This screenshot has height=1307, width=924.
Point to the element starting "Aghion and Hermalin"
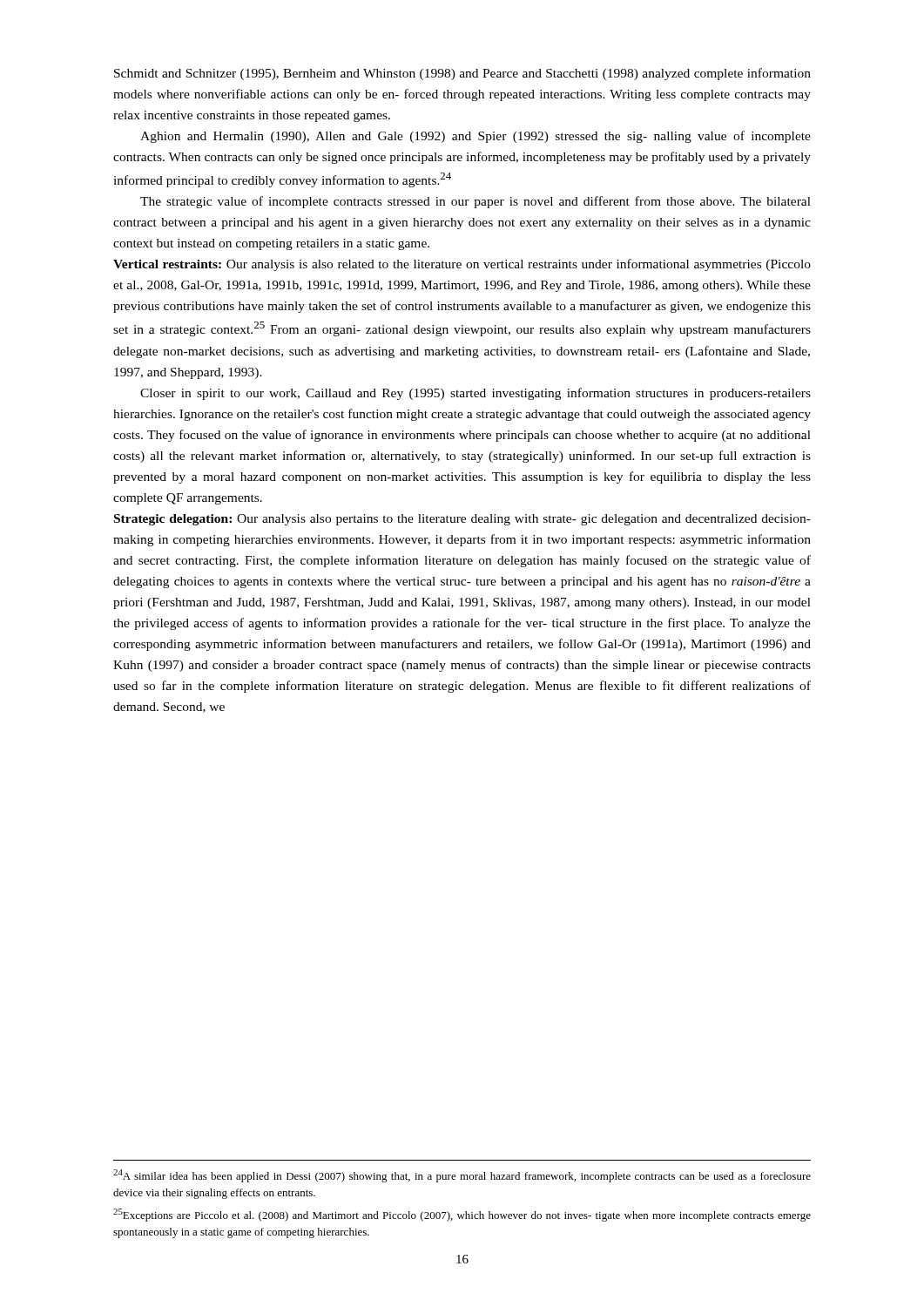462,158
